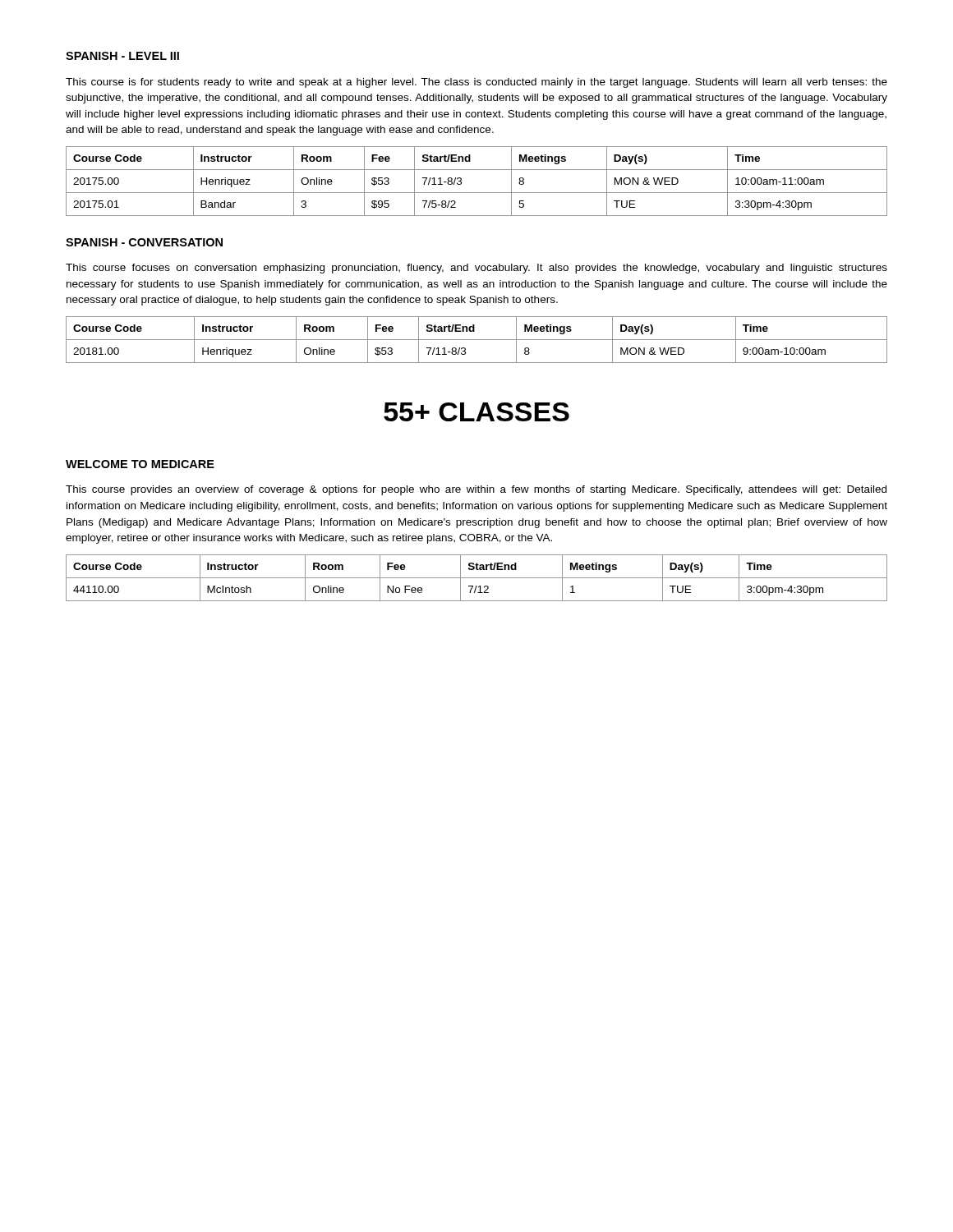Screen dimensions: 1232x953
Task: Select the table that reads "No Fee"
Action: click(476, 578)
